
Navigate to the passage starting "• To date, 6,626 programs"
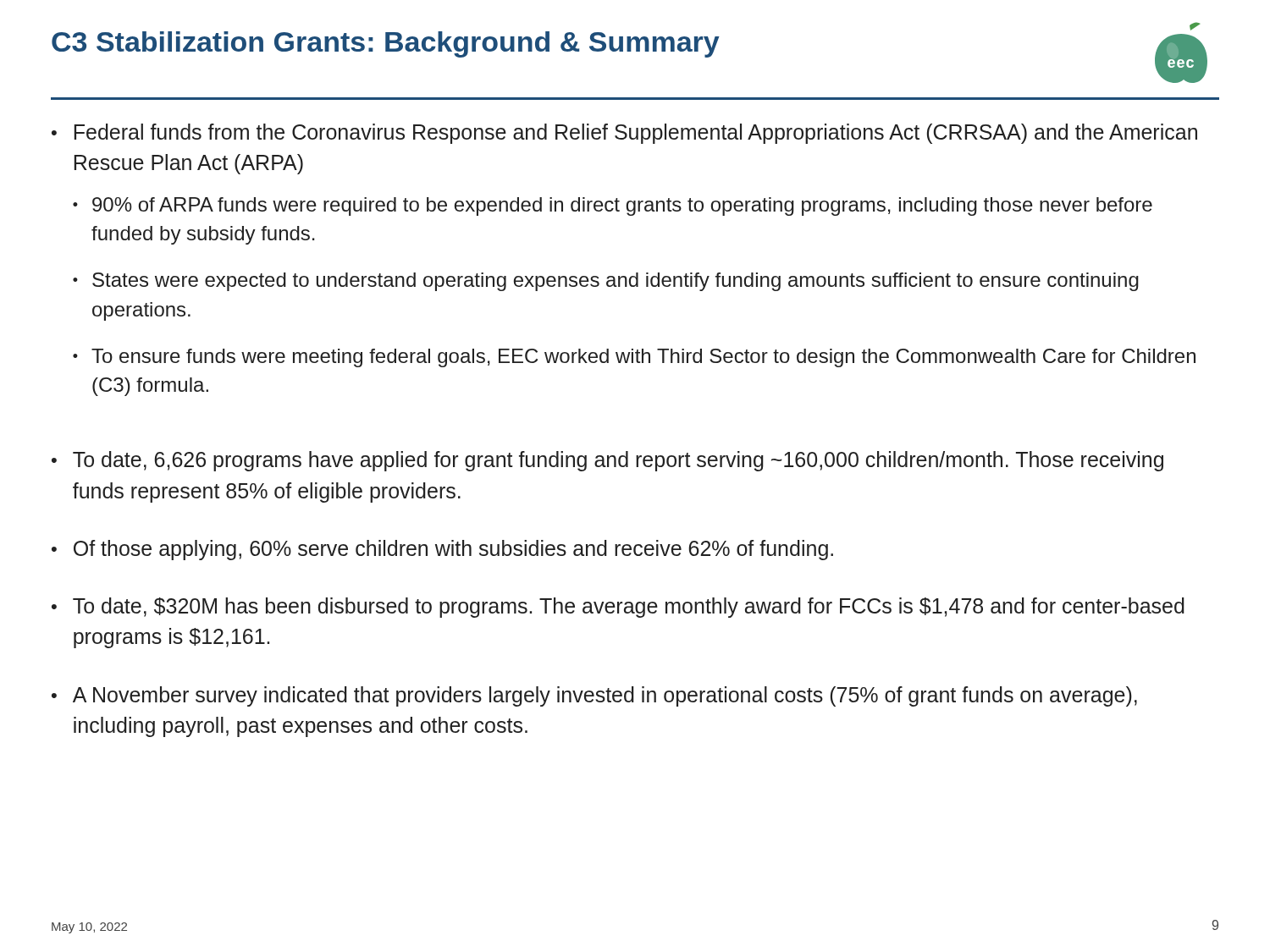[x=635, y=475]
